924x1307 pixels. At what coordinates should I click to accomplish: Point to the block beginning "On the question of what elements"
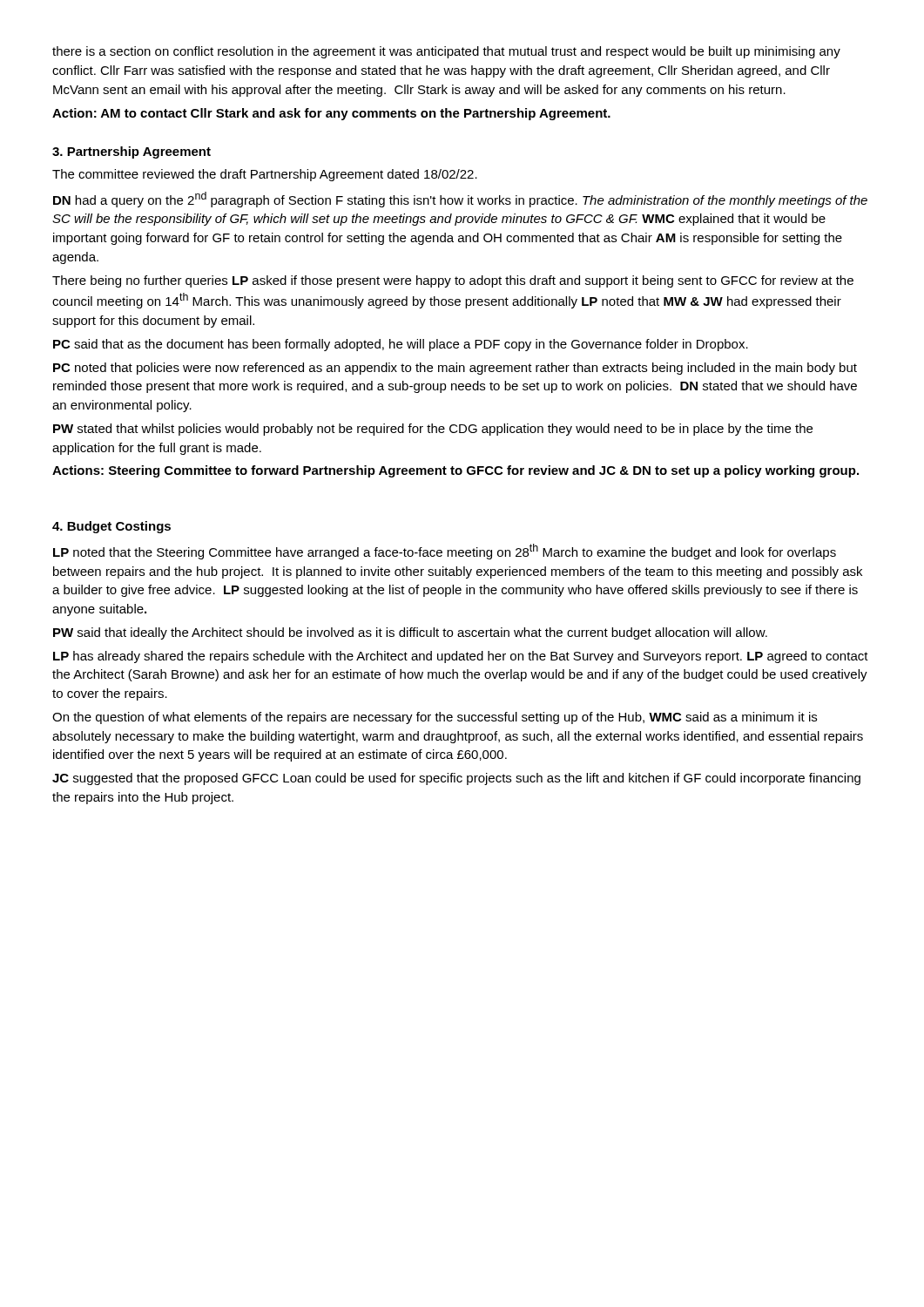click(458, 735)
